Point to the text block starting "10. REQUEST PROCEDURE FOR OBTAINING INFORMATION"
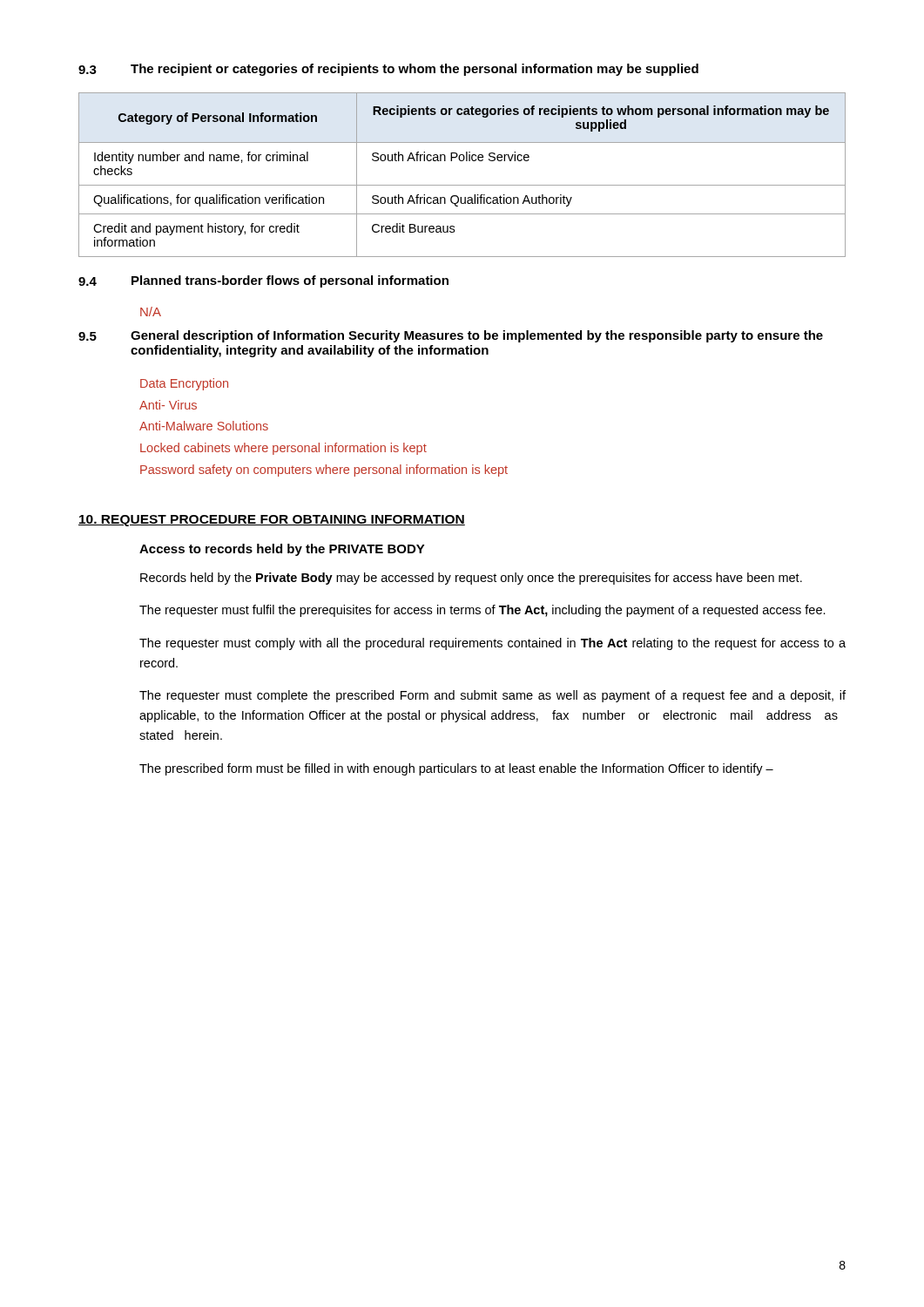The width and height of the screenshot is (924, 1307). [x=462, y=520]
